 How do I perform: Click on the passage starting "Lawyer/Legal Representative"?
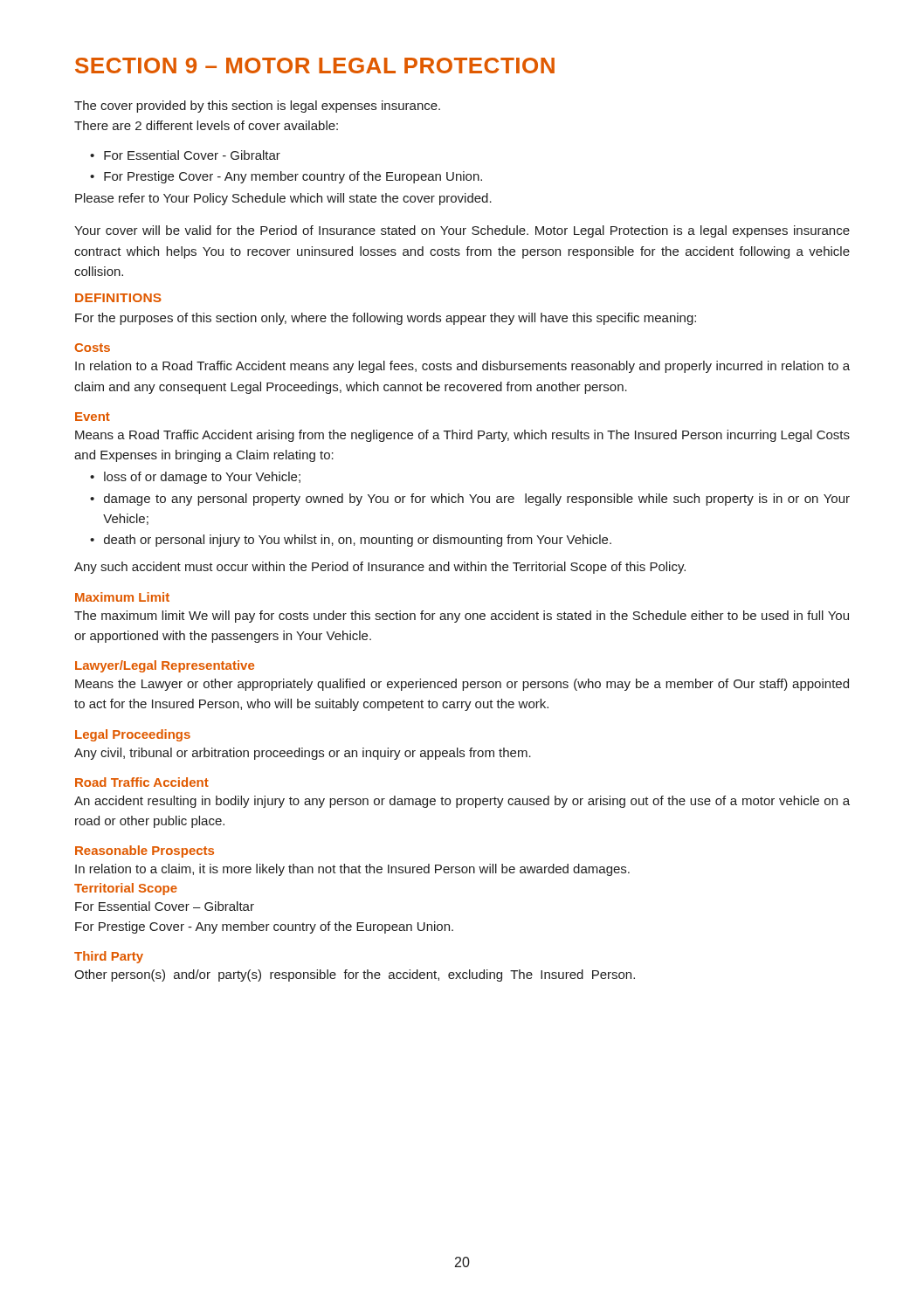pos(165,665)
